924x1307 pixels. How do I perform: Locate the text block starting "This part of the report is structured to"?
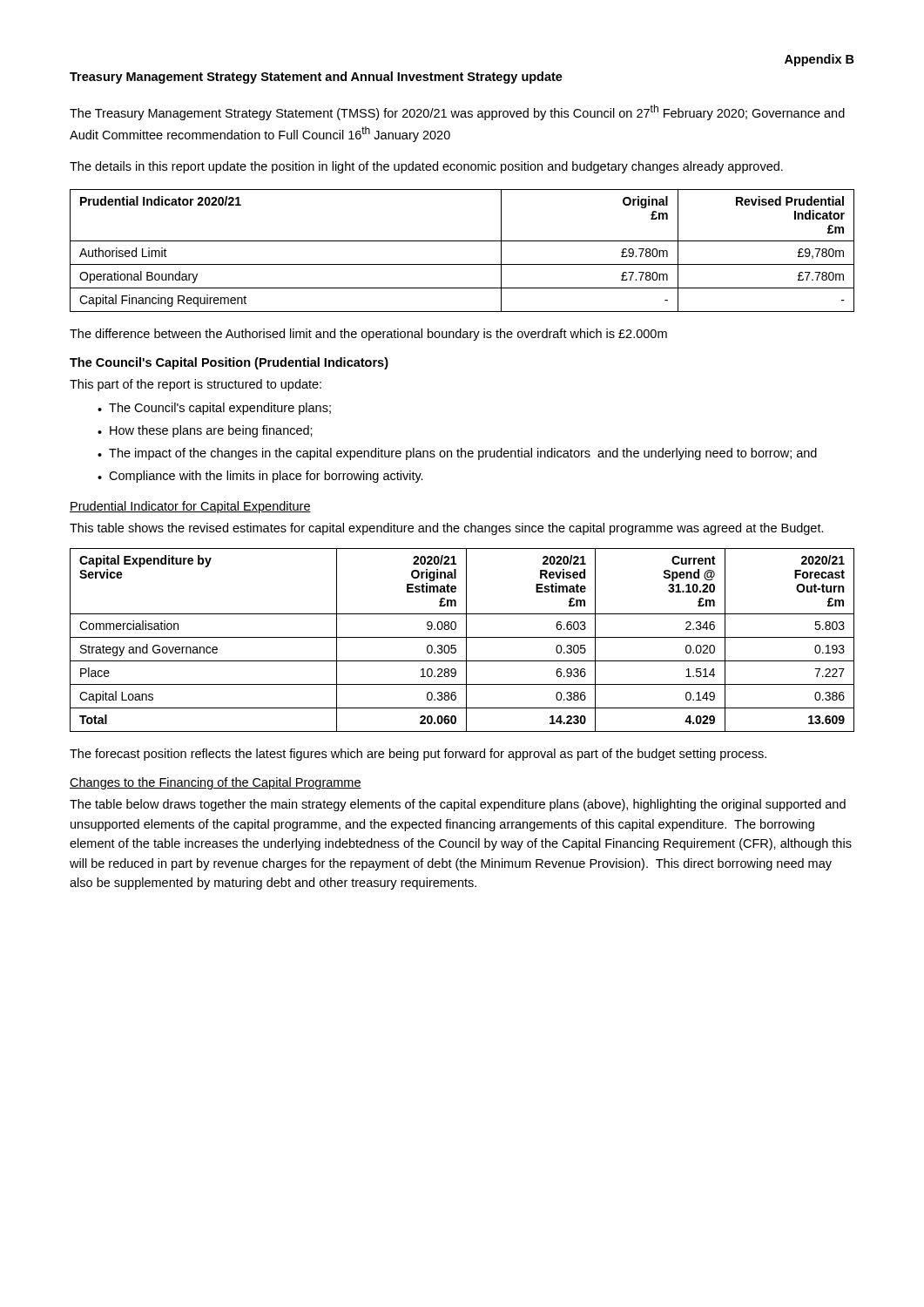coord(196,385)
